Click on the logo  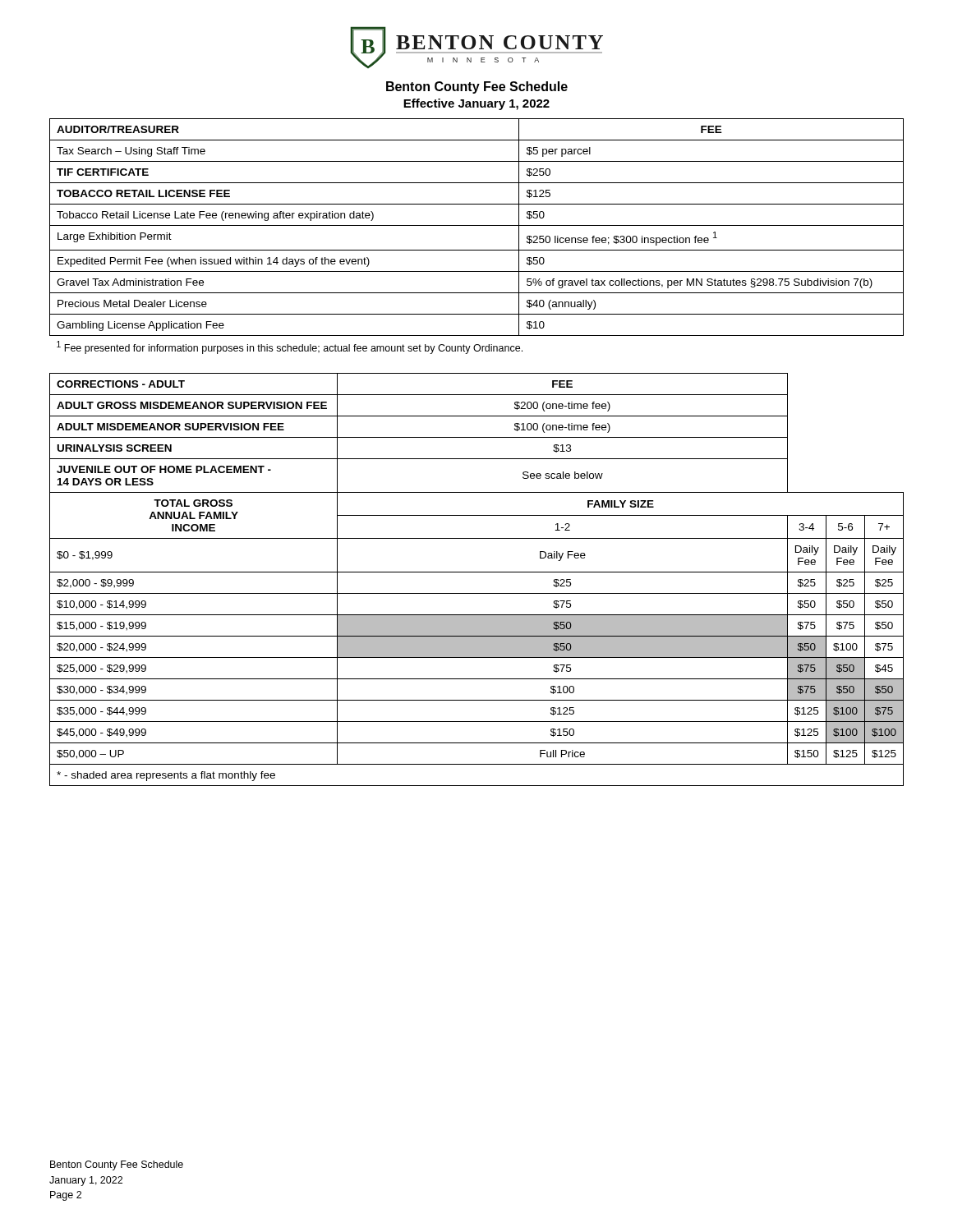[476, 51]
